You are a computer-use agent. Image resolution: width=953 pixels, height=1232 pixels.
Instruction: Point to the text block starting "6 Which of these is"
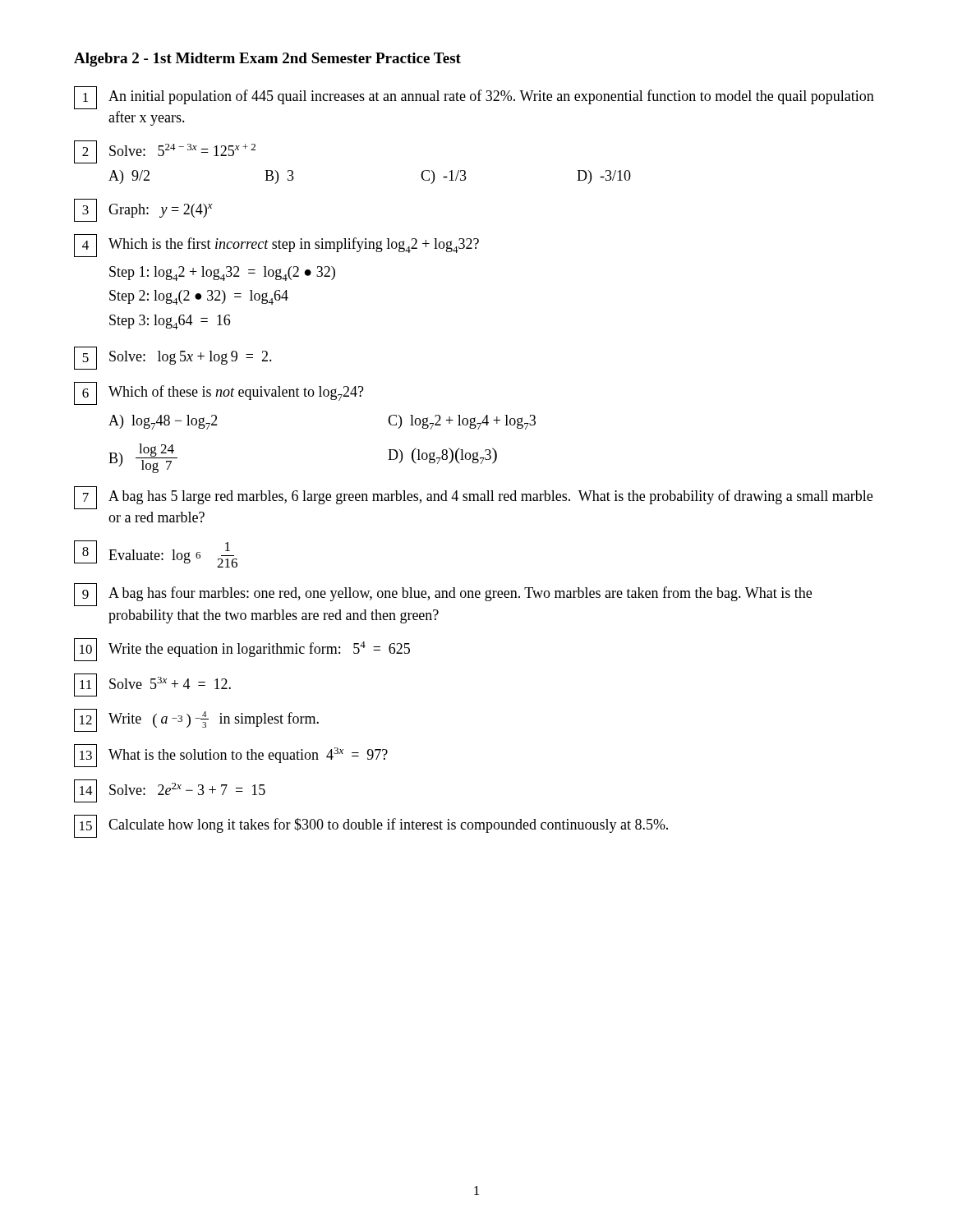(476, 427)
